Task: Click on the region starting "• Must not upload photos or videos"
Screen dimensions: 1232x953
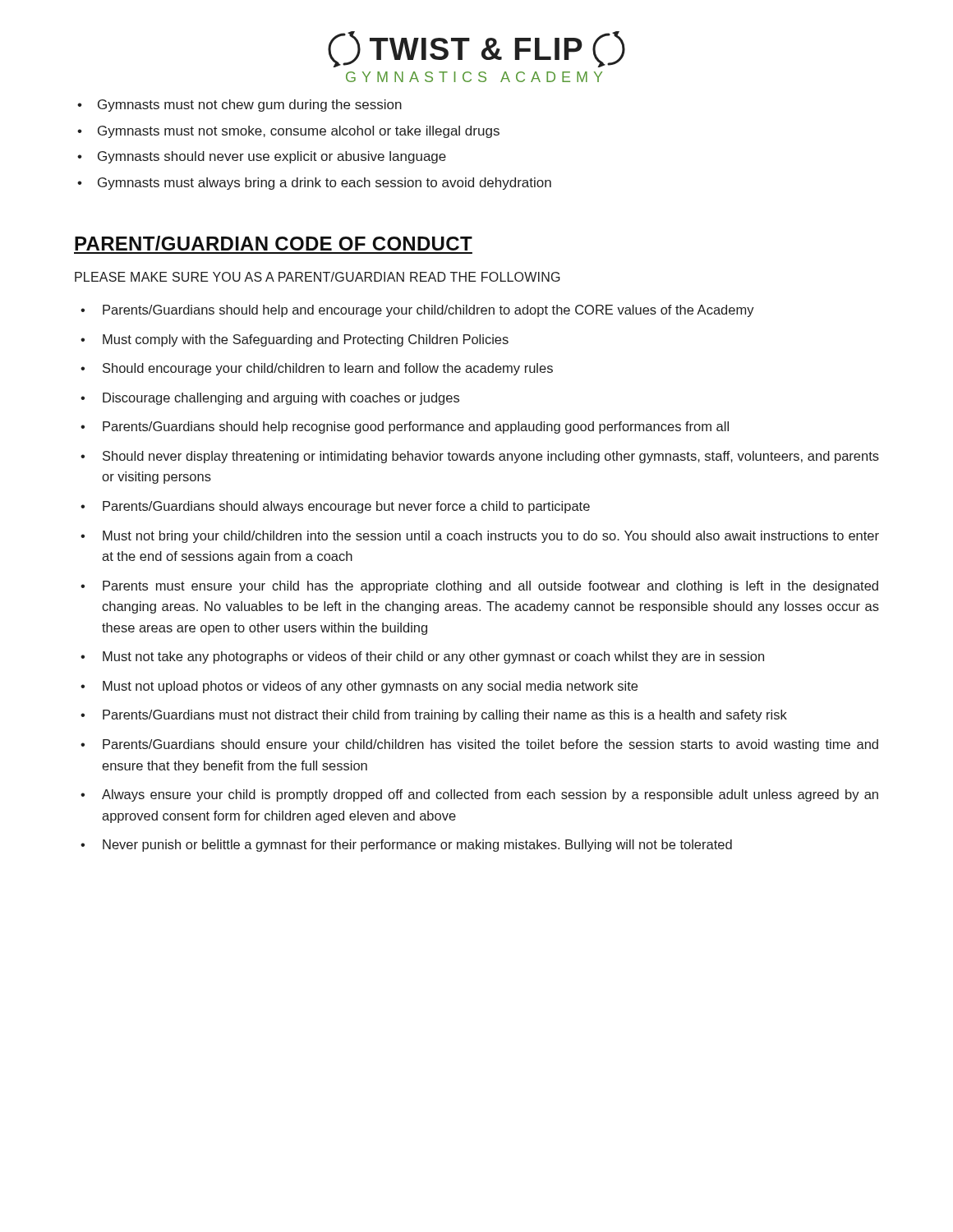Action: (359, 686)
